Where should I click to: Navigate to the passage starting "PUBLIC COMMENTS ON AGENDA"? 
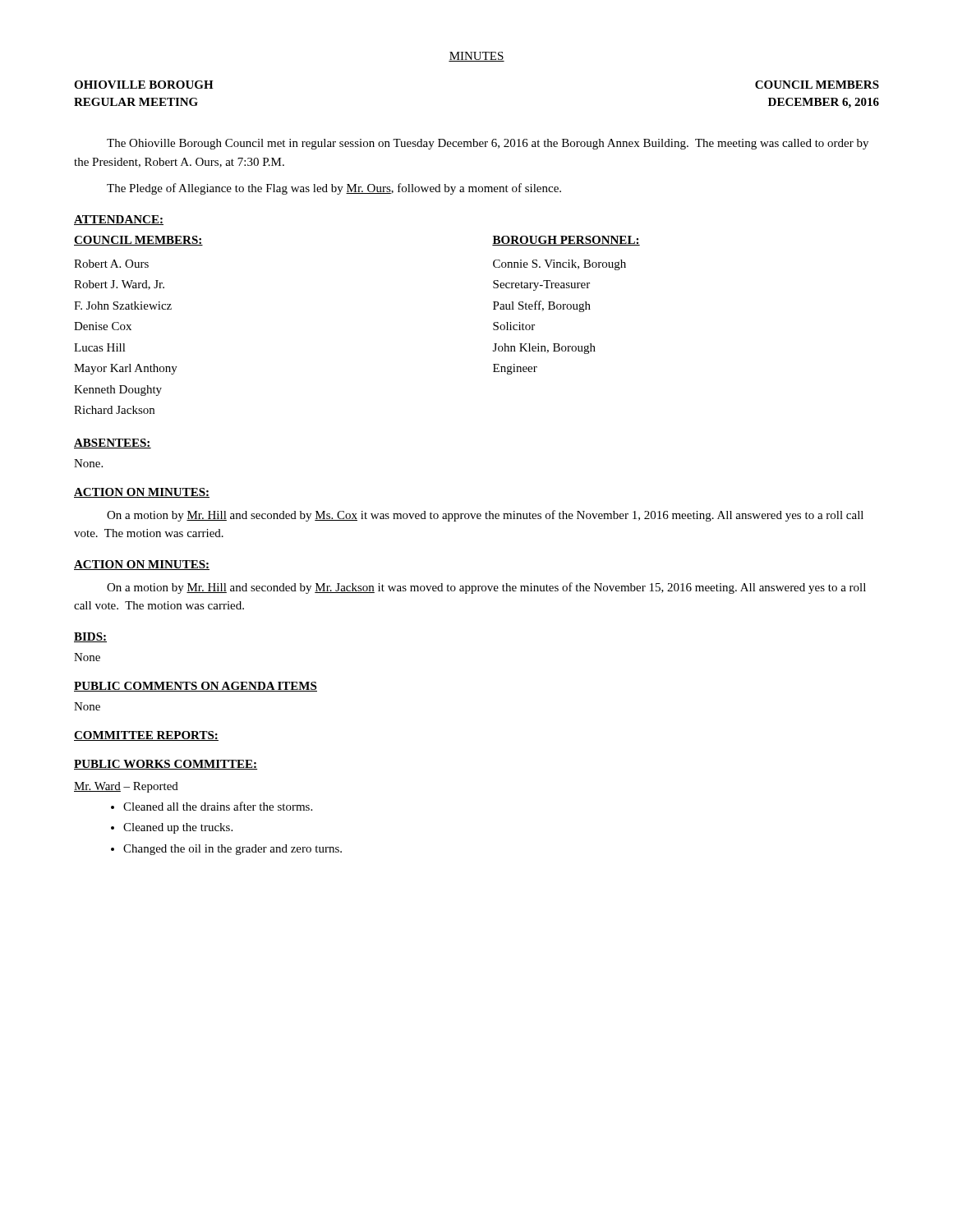click(196, 685)
